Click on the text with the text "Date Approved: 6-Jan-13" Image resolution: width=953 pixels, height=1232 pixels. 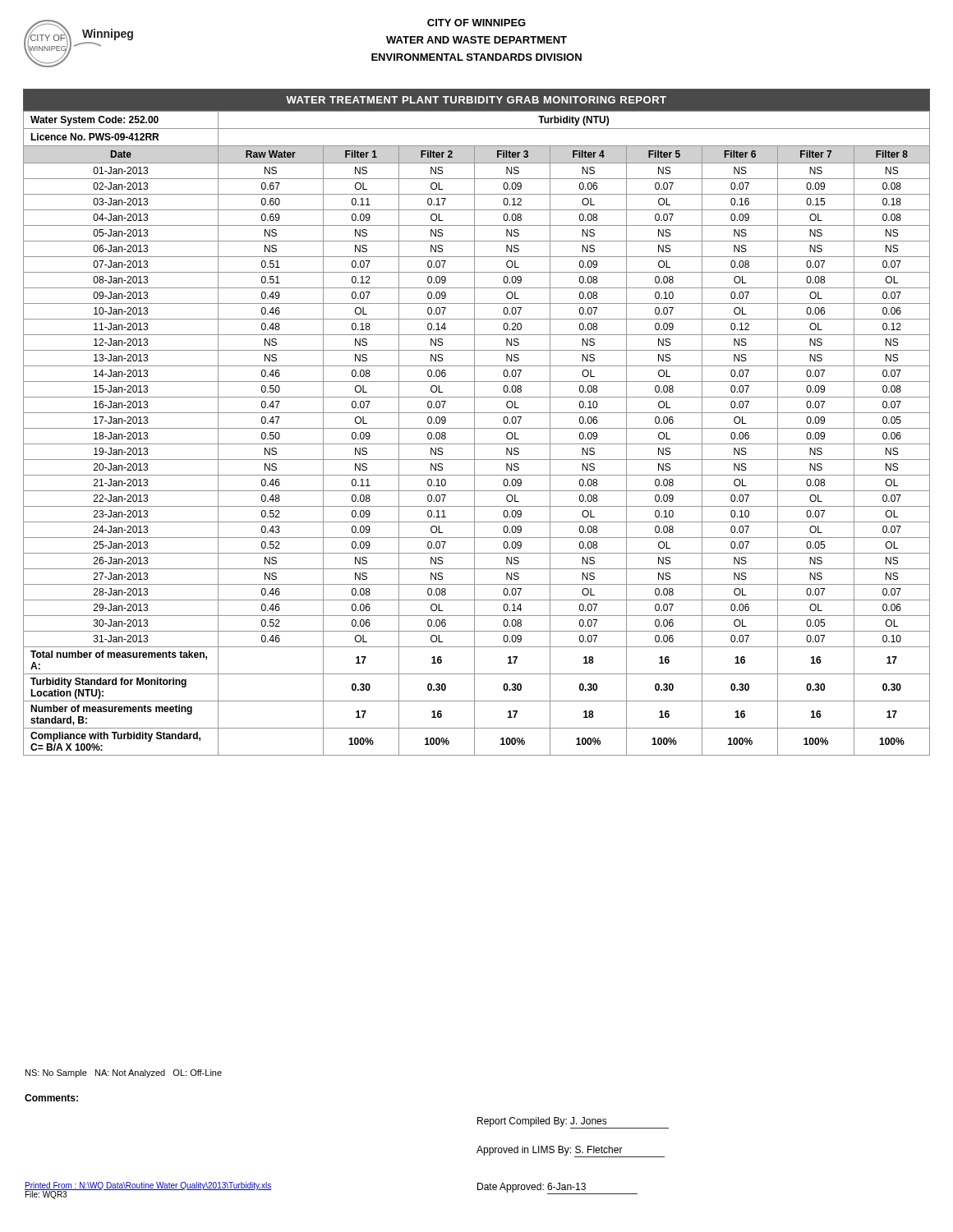click(x=557, y=1188)
